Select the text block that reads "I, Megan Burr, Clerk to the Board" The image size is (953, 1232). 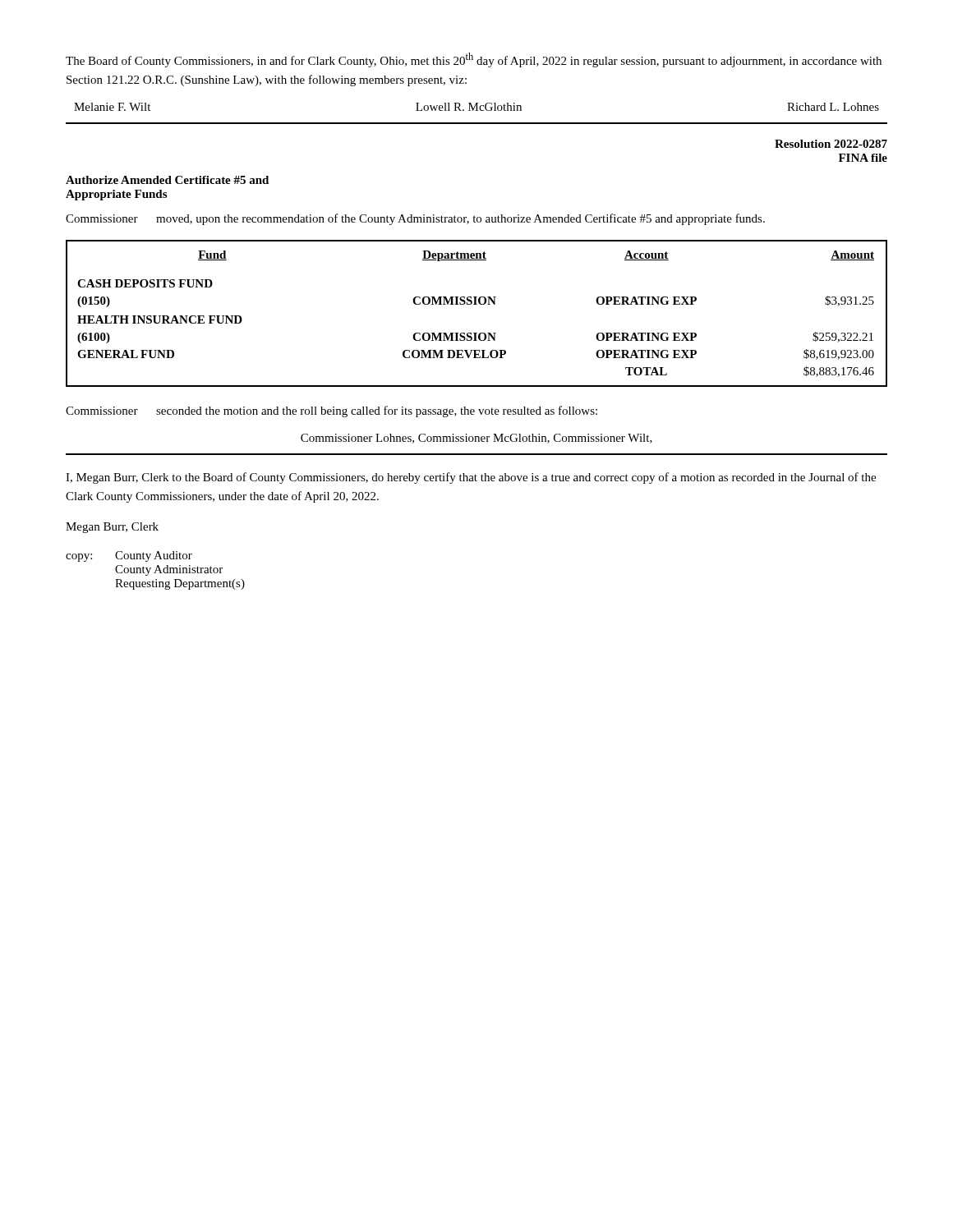[x=471, y=486]
